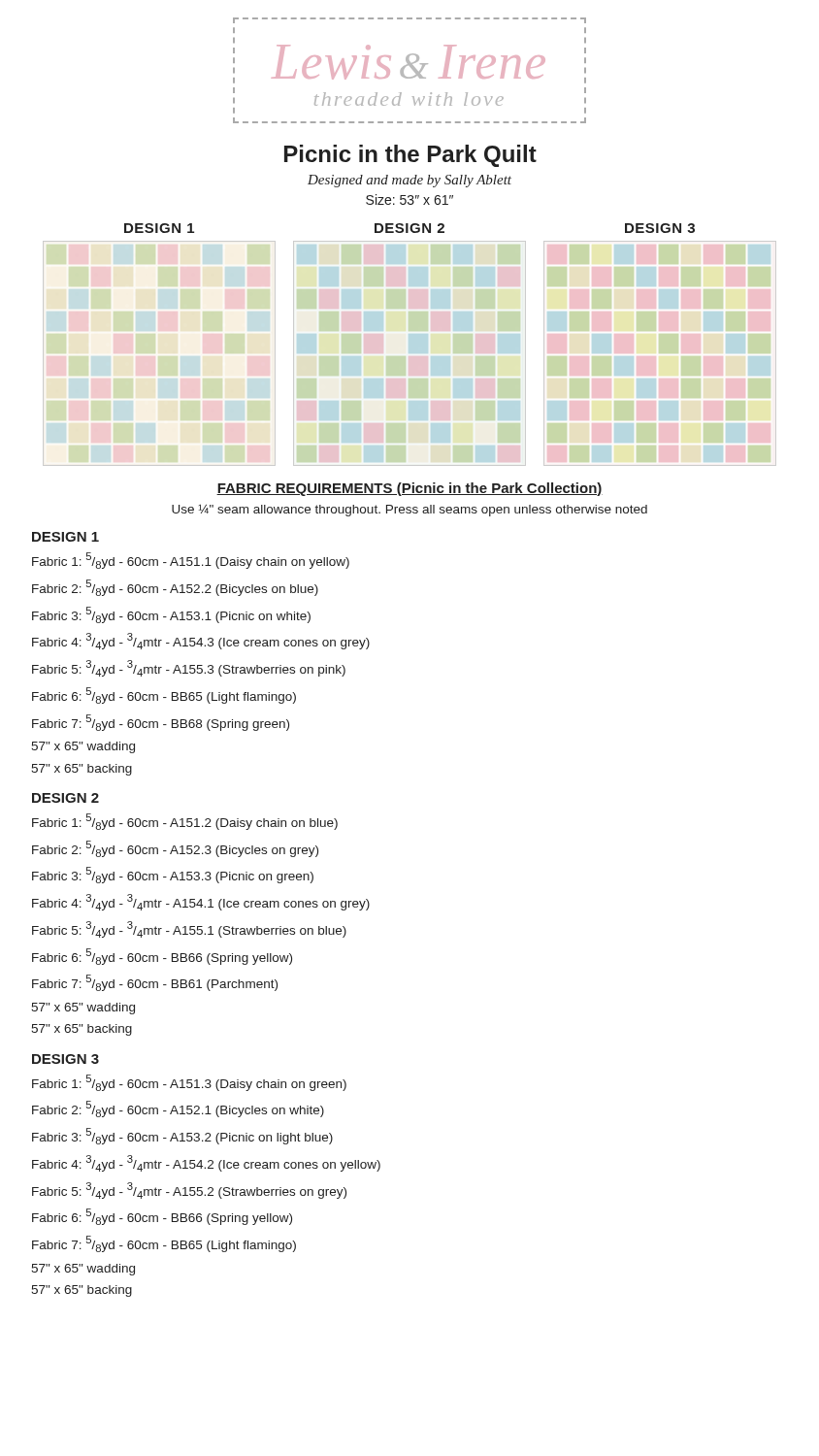The width and height of the screenshot is (819, 1456).
Task: Locate the element starting "Fabric 7: 5/8yd - 60cm - BB65"
Action: 164,1244
